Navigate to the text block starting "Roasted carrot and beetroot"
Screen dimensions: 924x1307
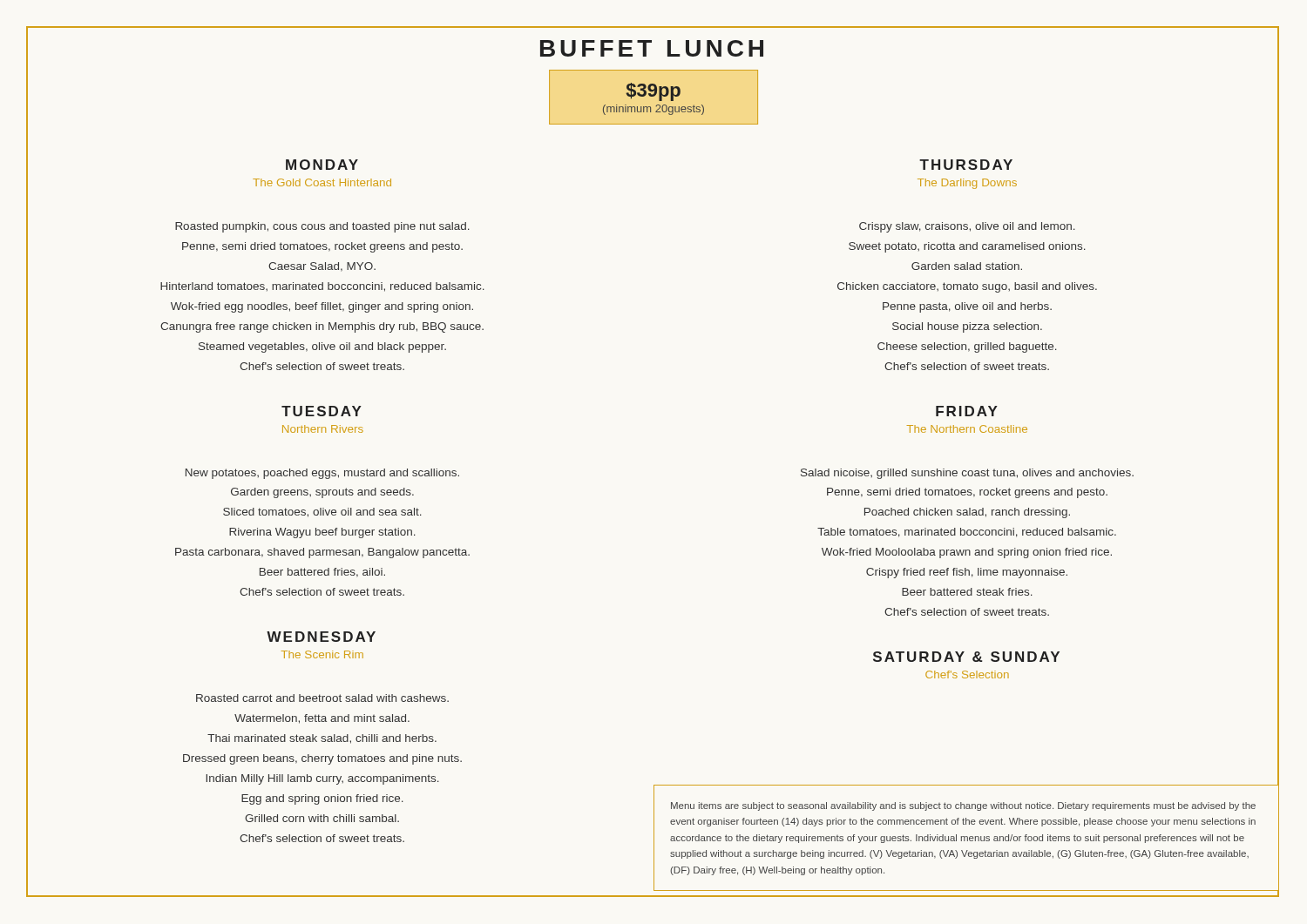pos(322,768)
